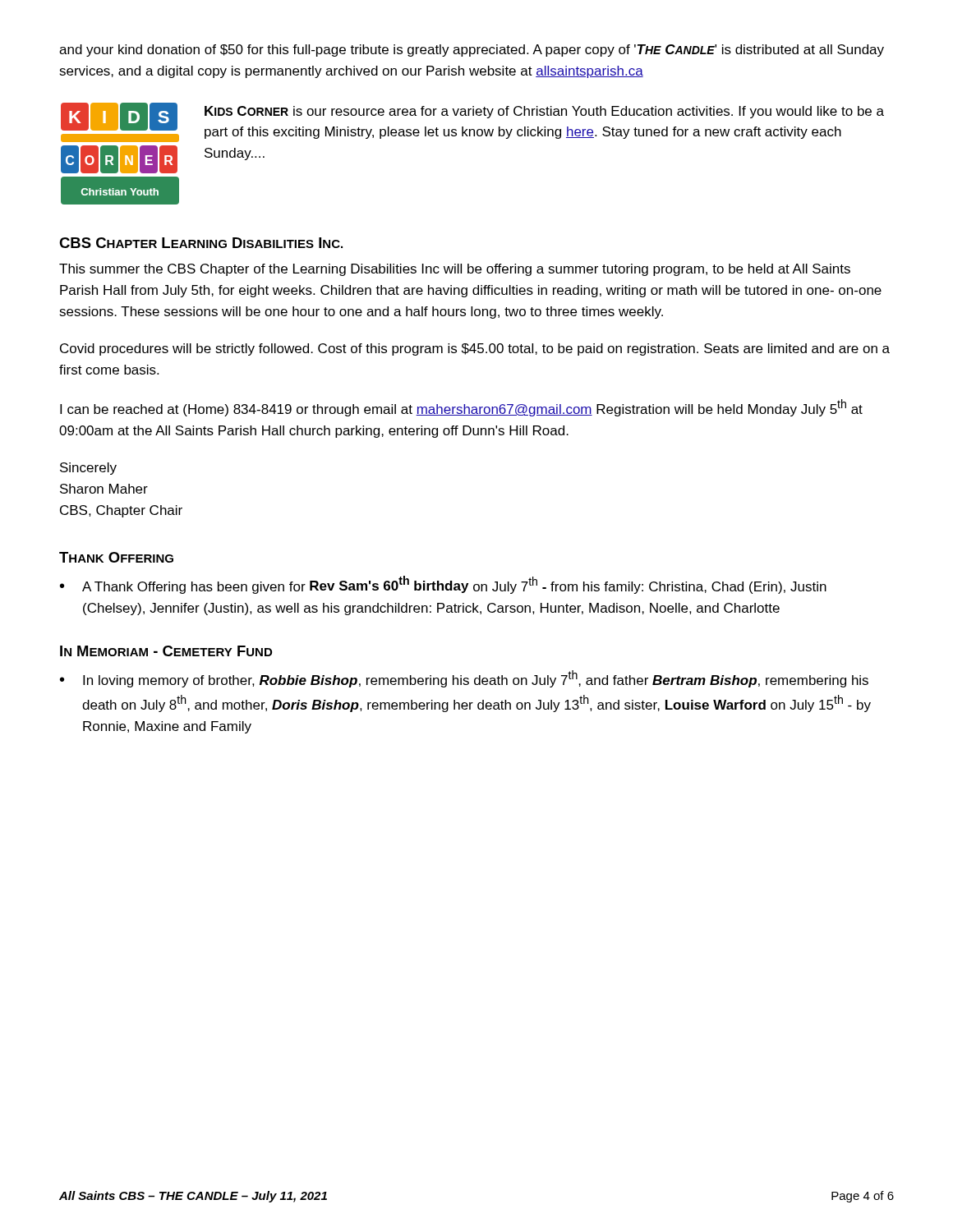Locate the block of text that opens with "I can be reached at (Home)"
Screen dimensions: 1232x953
tap(461, 418)
